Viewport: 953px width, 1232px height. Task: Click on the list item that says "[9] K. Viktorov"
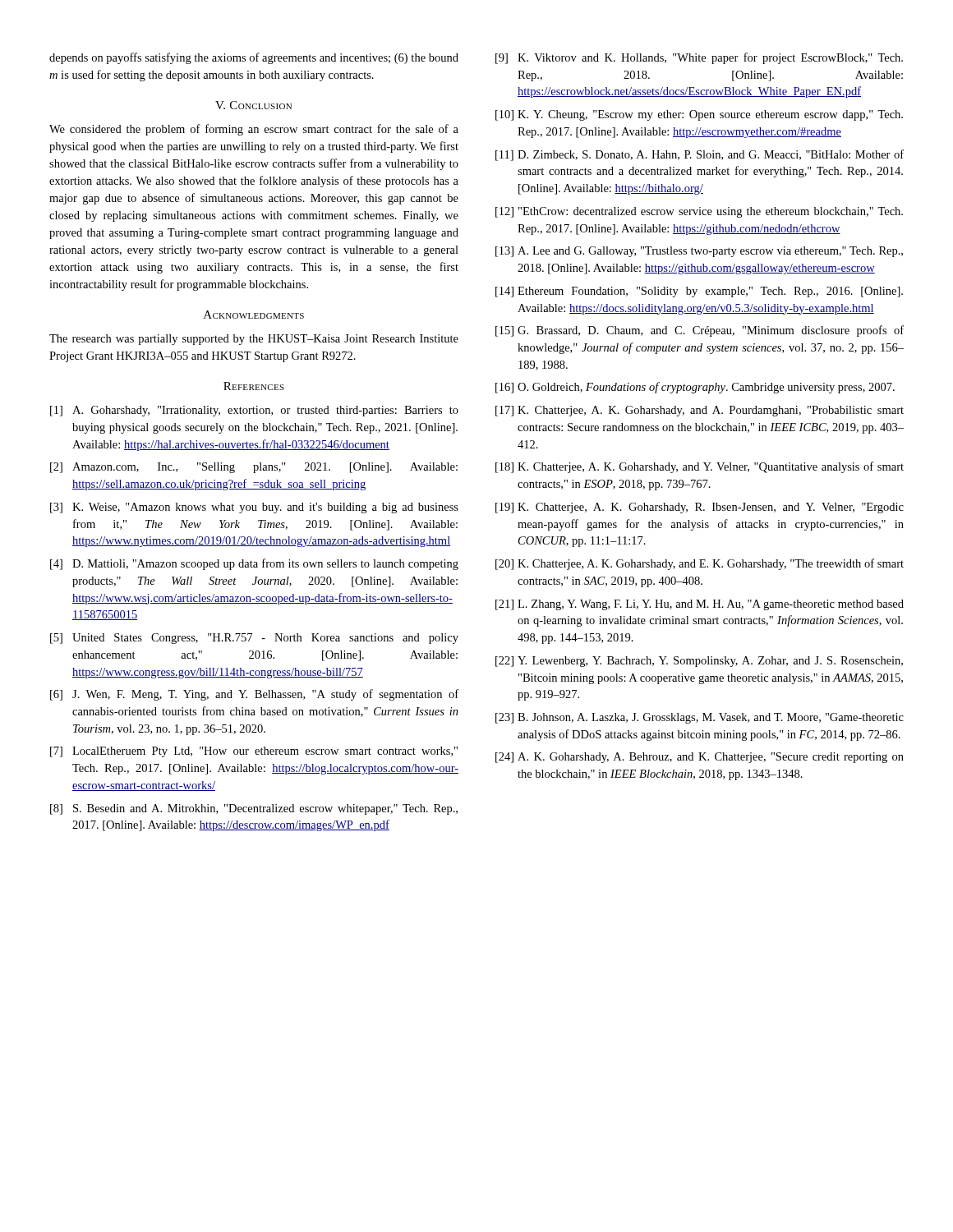tap(699, 58)
